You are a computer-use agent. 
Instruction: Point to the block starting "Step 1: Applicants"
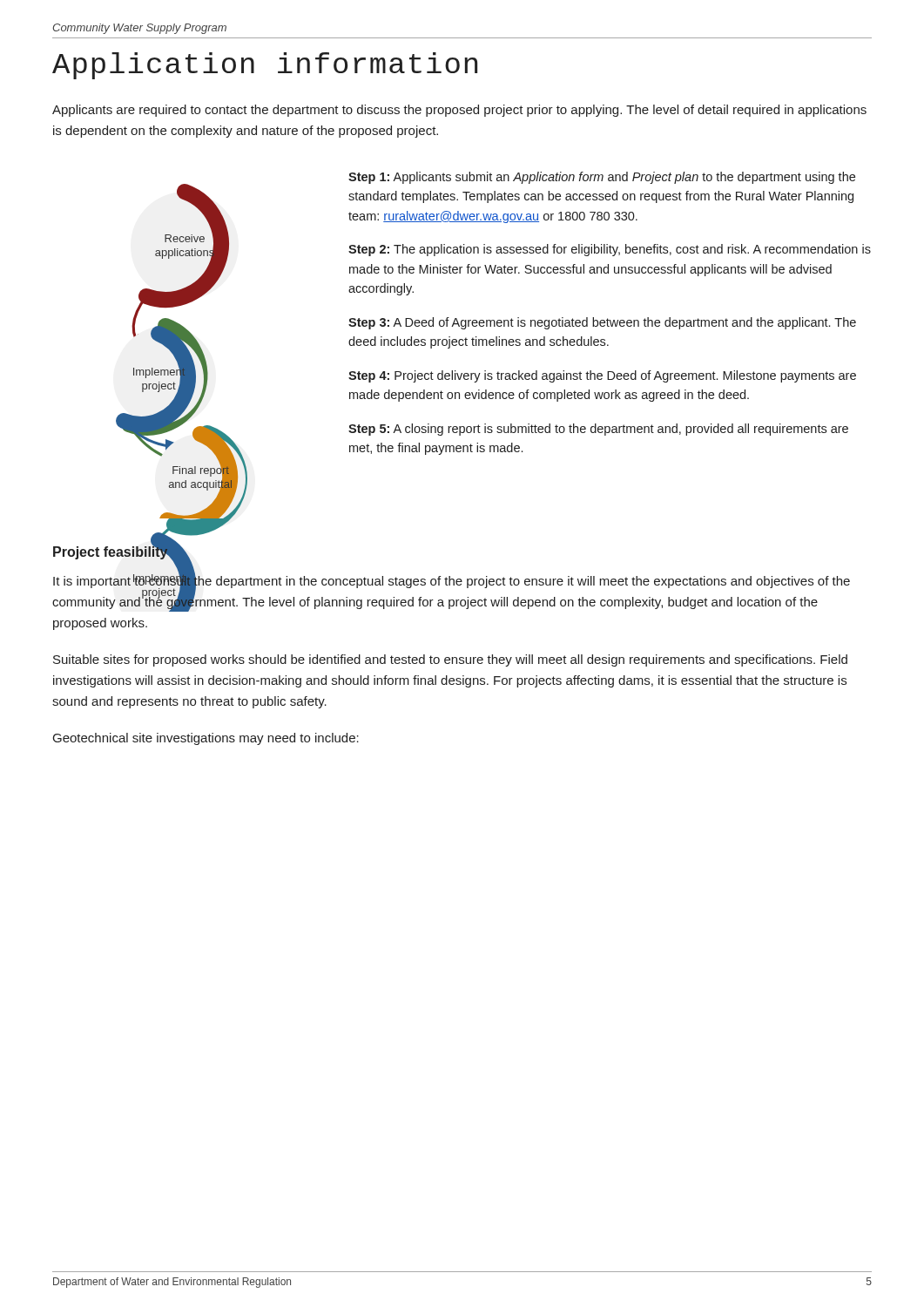(602, 196)
